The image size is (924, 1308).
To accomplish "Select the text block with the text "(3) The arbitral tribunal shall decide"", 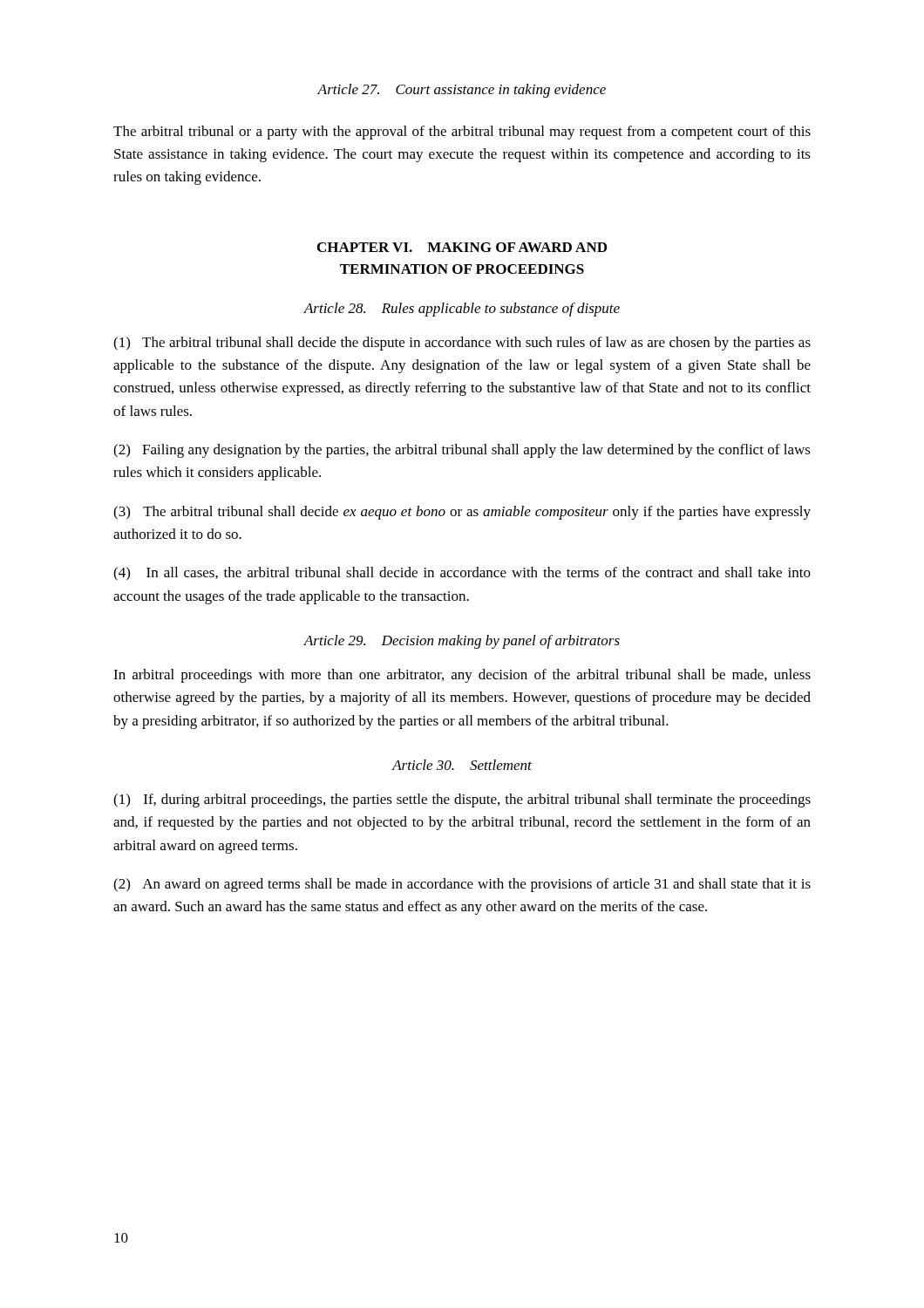I will point(462,523).
